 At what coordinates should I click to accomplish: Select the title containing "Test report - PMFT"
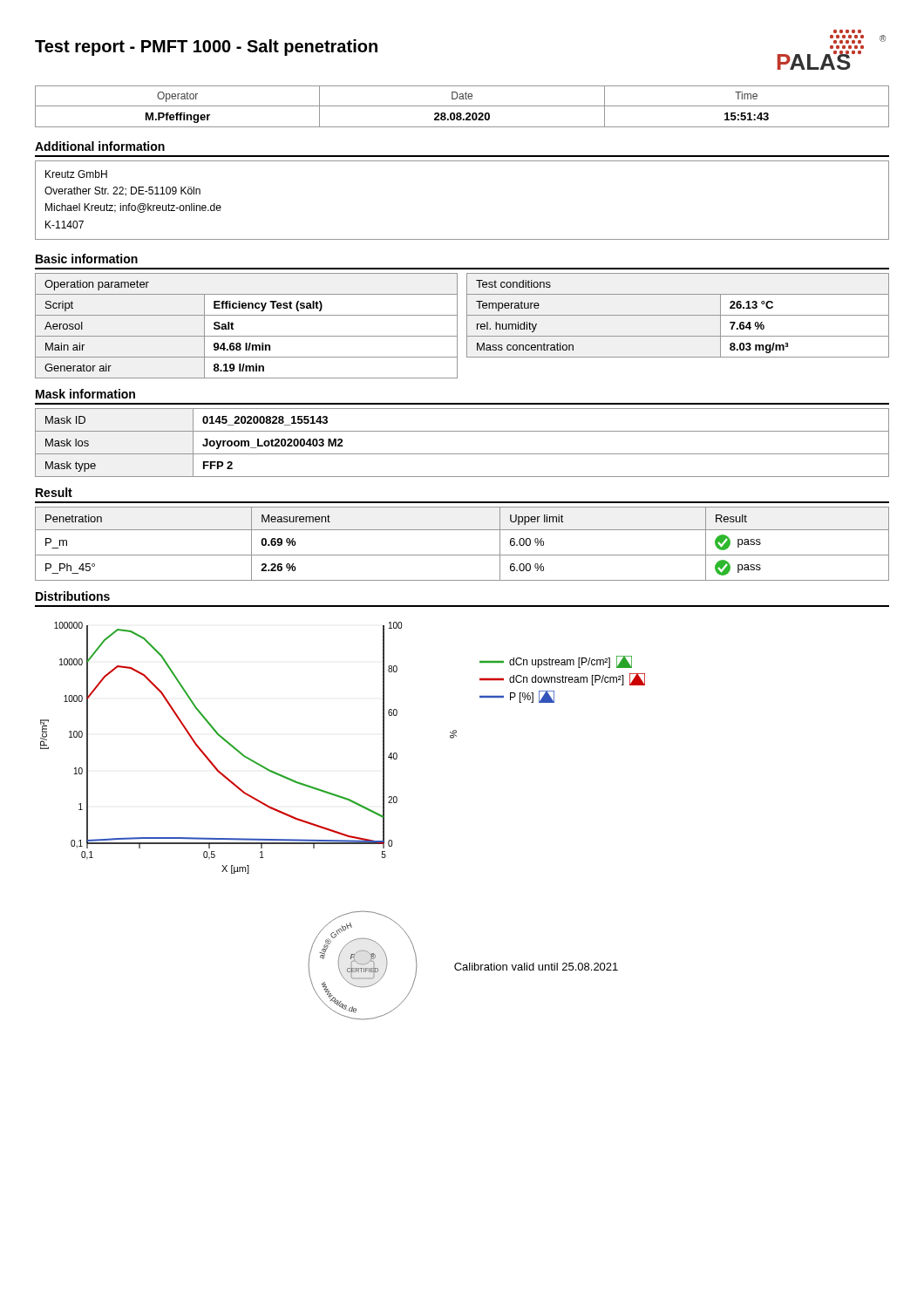click(207, 46)
